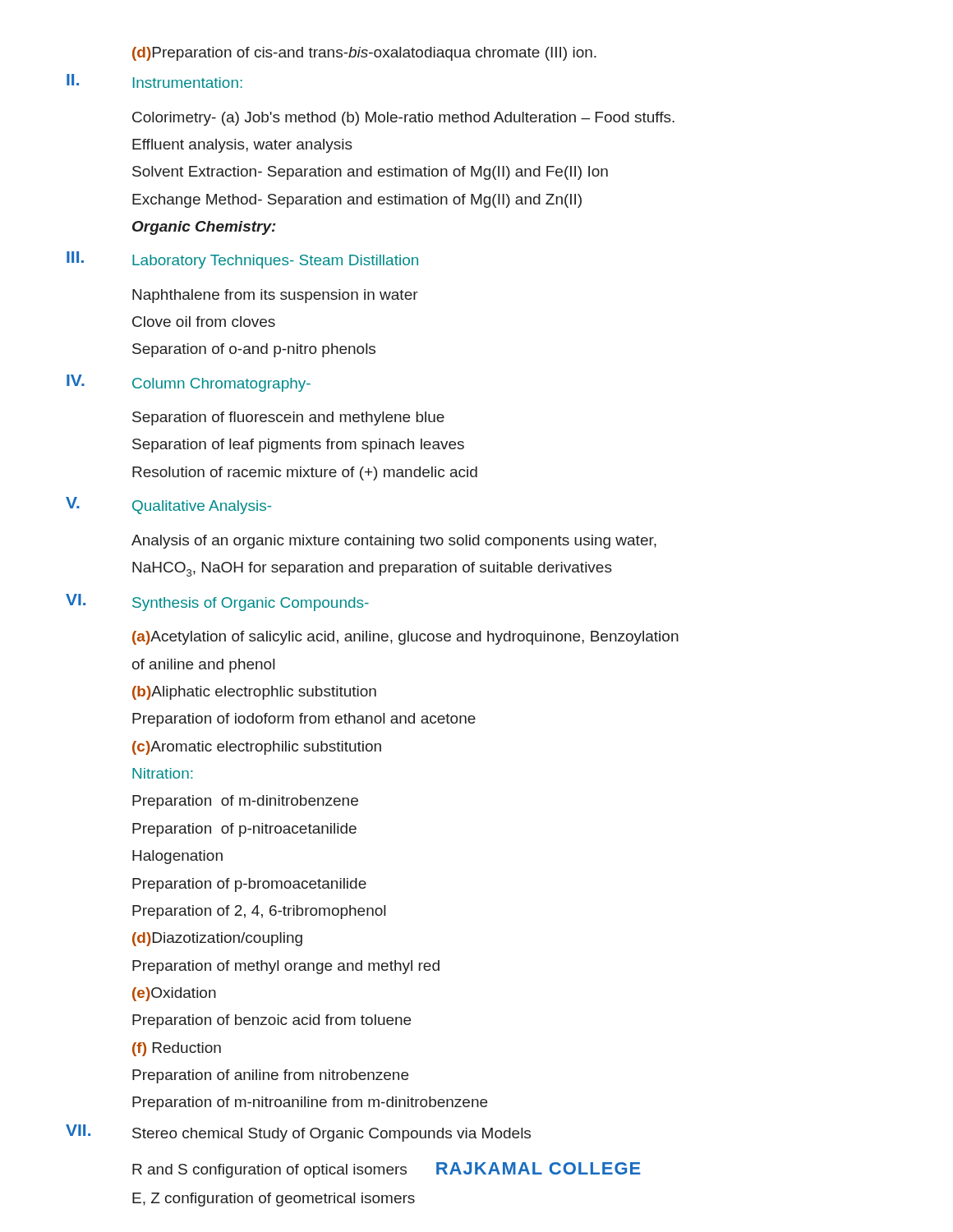This screenshot has width=953, height=1232.
Task: Find the element starting "Analysis of an"
Action: click(509, 554)
